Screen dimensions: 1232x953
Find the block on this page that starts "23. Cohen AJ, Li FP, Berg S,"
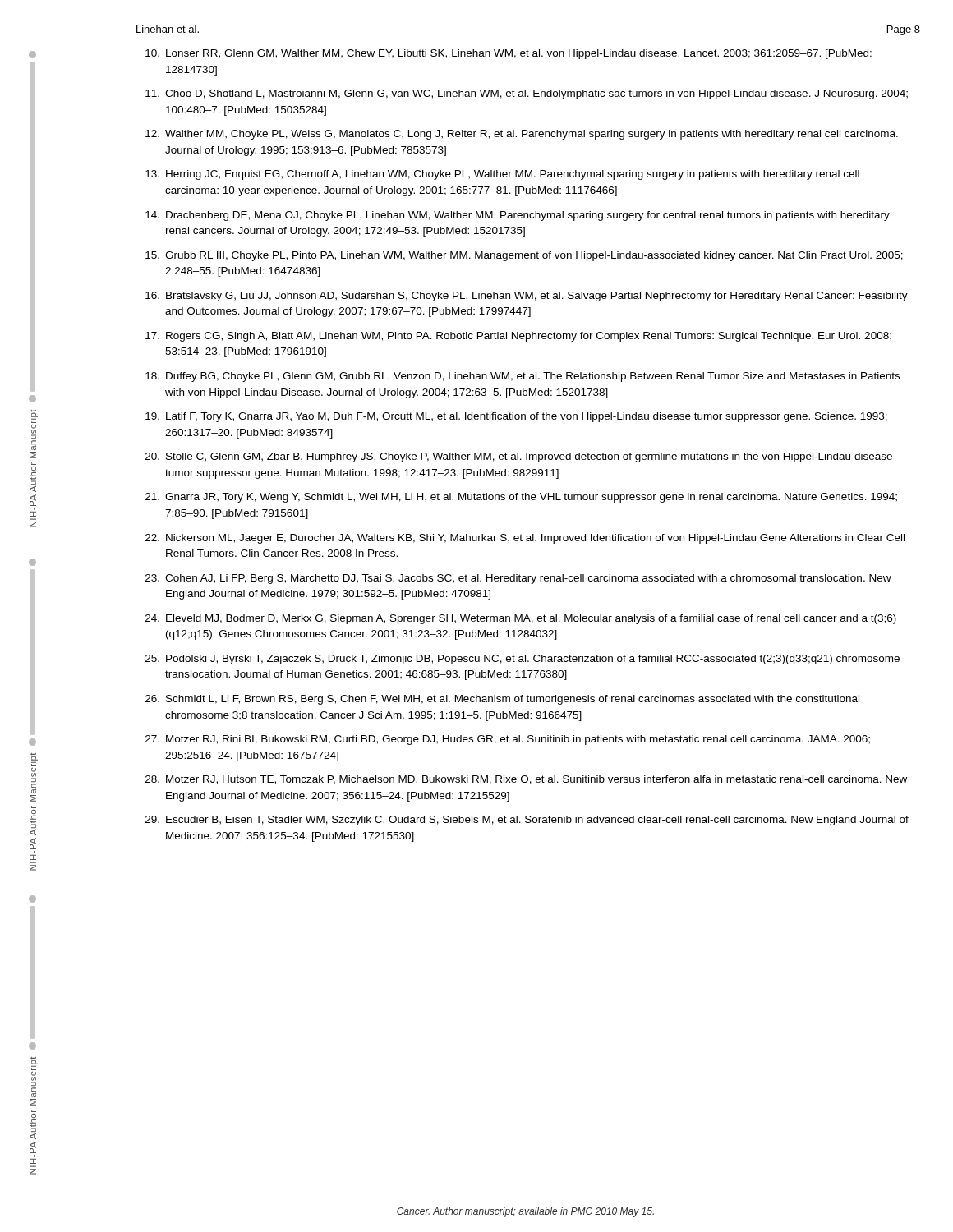click(526, 586)
